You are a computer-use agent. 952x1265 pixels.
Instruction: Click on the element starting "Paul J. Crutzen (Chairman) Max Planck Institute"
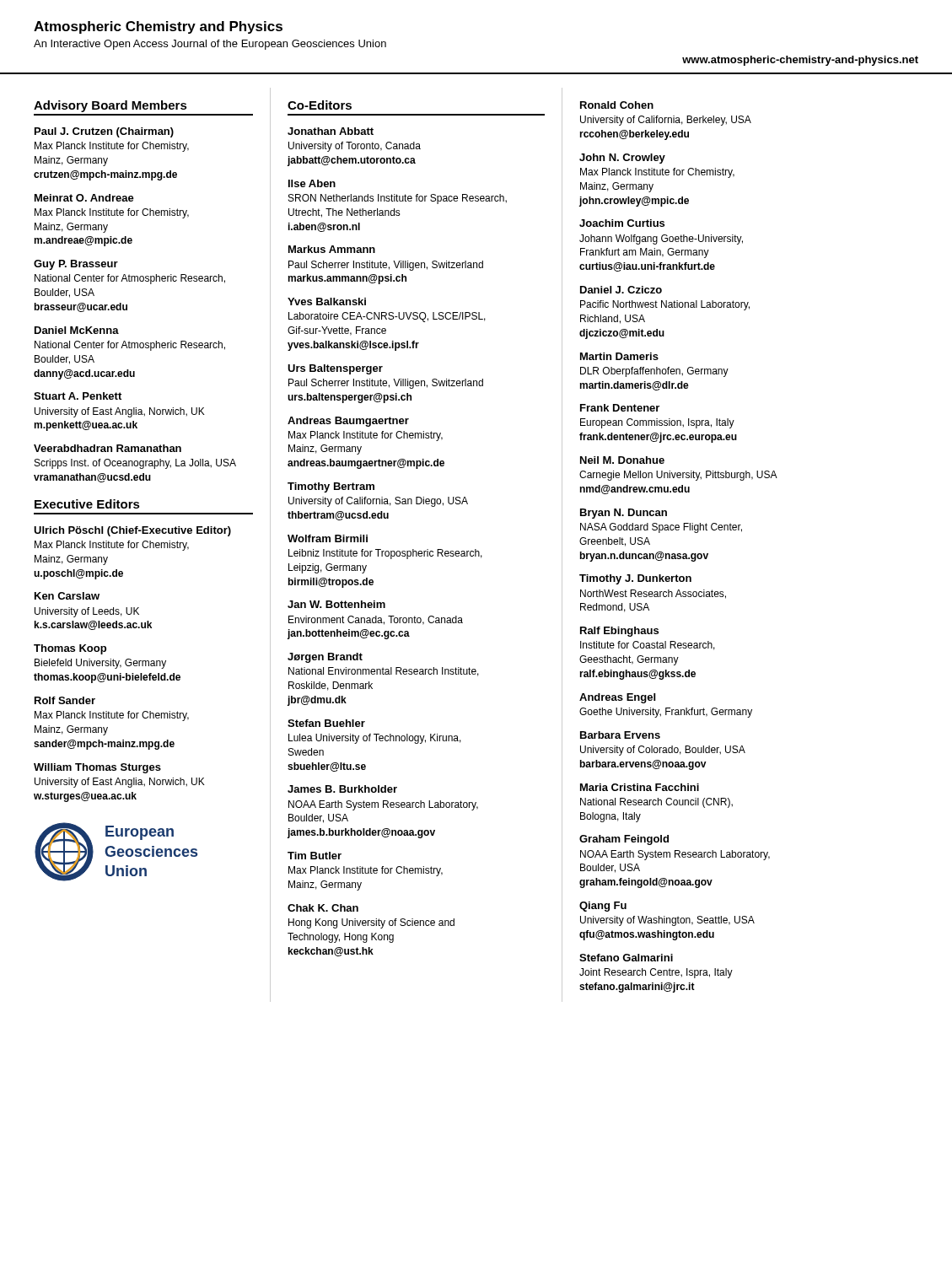(143, 153)
